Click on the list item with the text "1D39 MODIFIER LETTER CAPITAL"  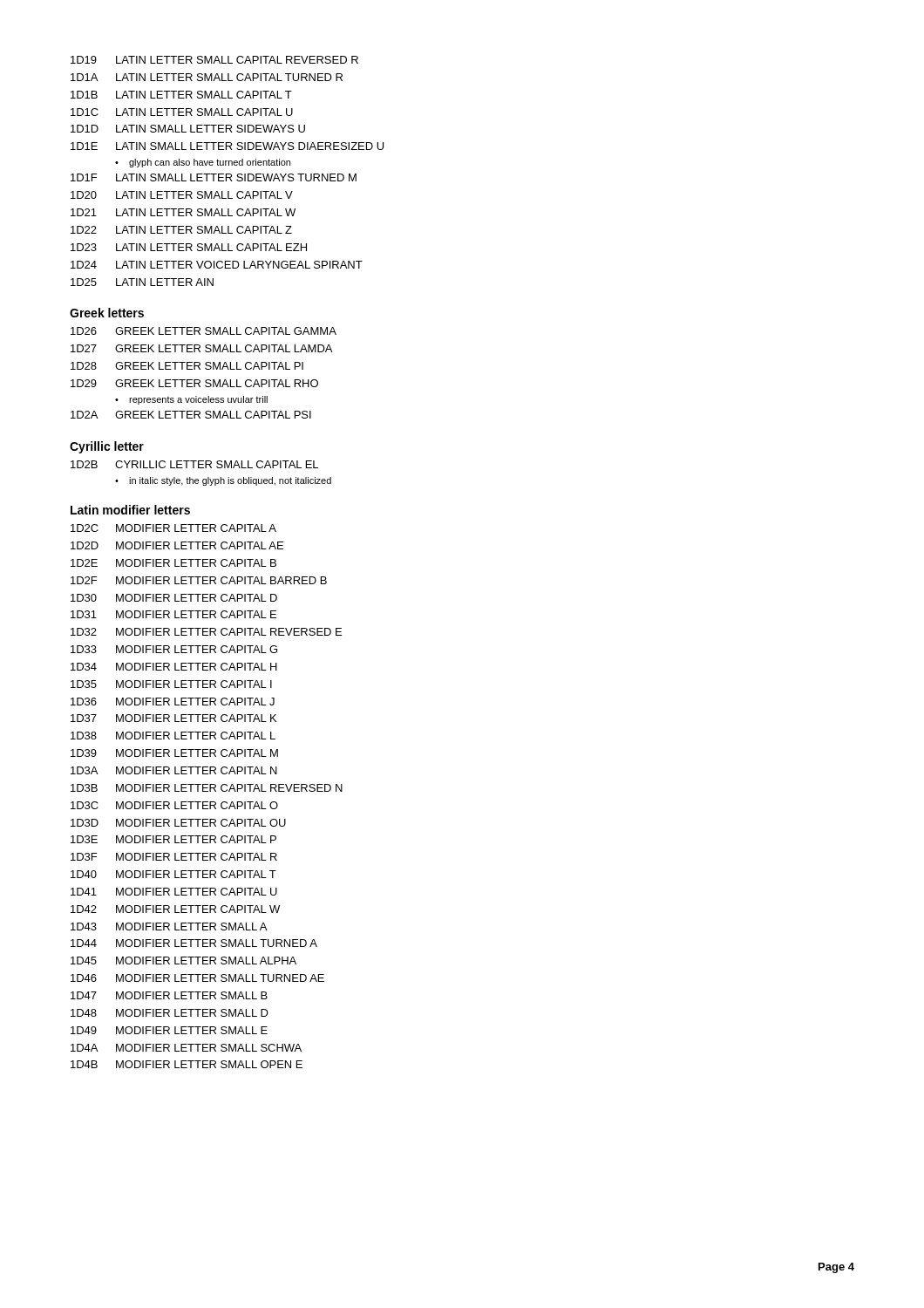coord(174,754)
